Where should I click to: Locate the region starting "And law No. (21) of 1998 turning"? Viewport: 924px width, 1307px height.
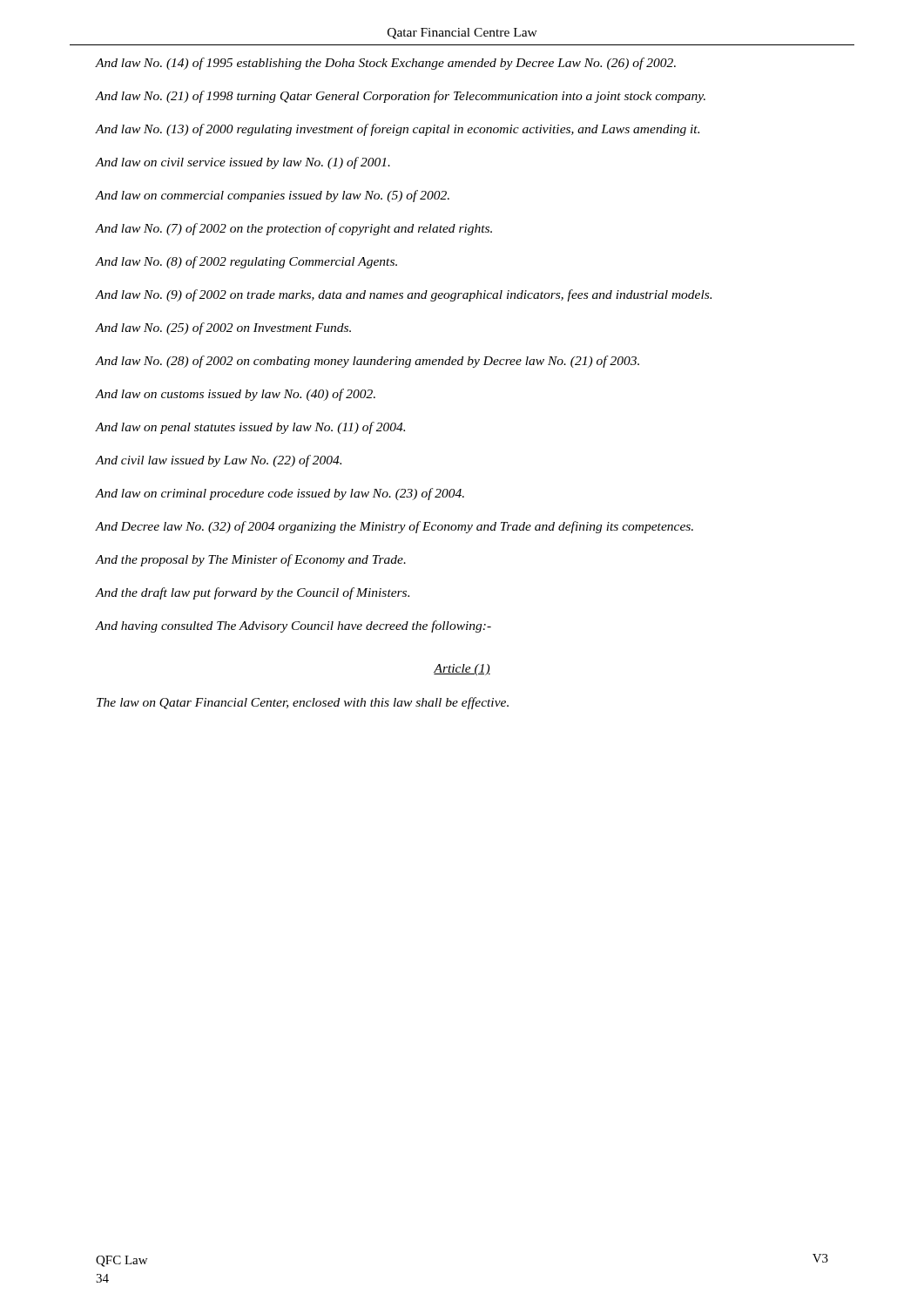tap(401, 95)
